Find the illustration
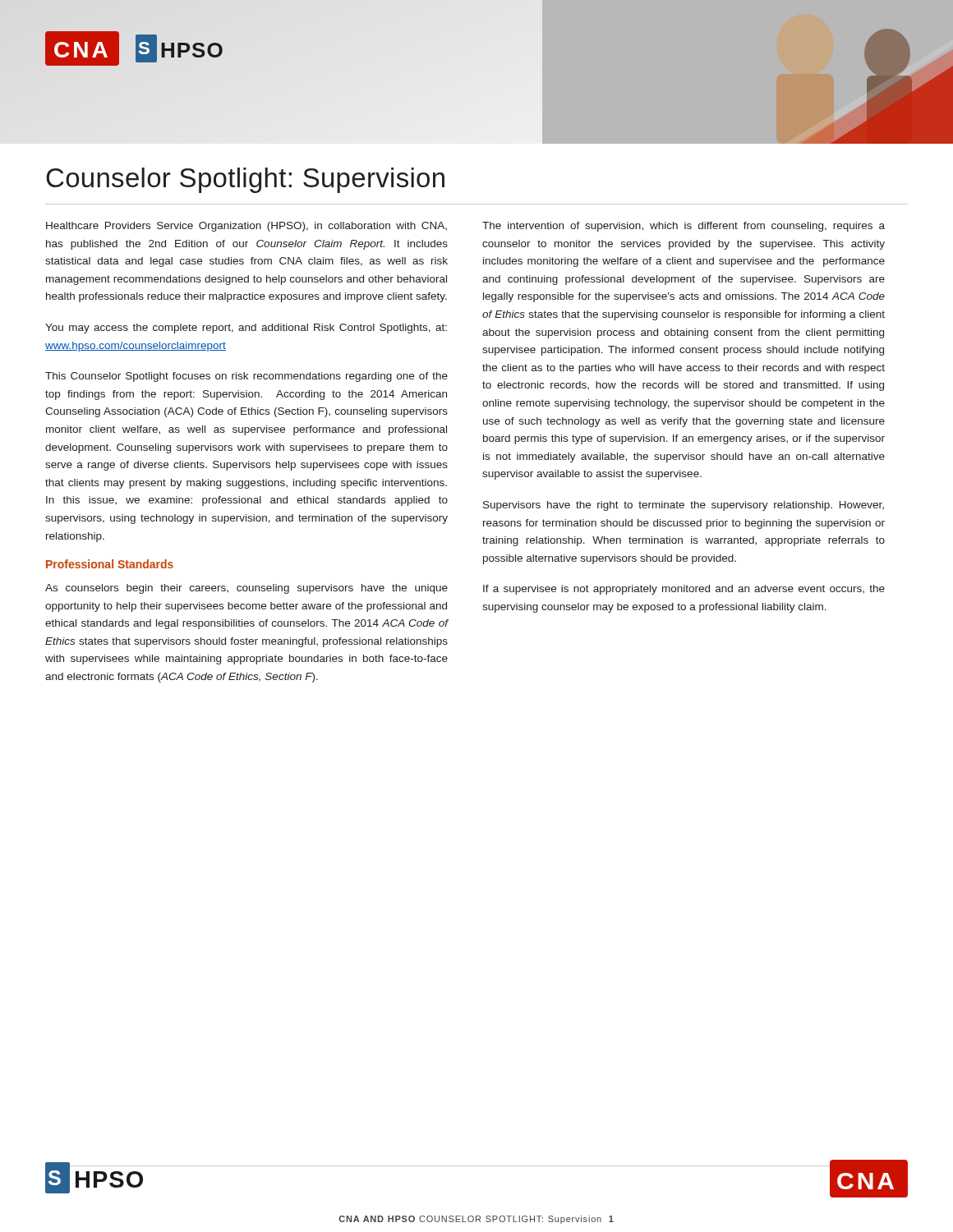Screen dimensions: 1232x953 476,72
